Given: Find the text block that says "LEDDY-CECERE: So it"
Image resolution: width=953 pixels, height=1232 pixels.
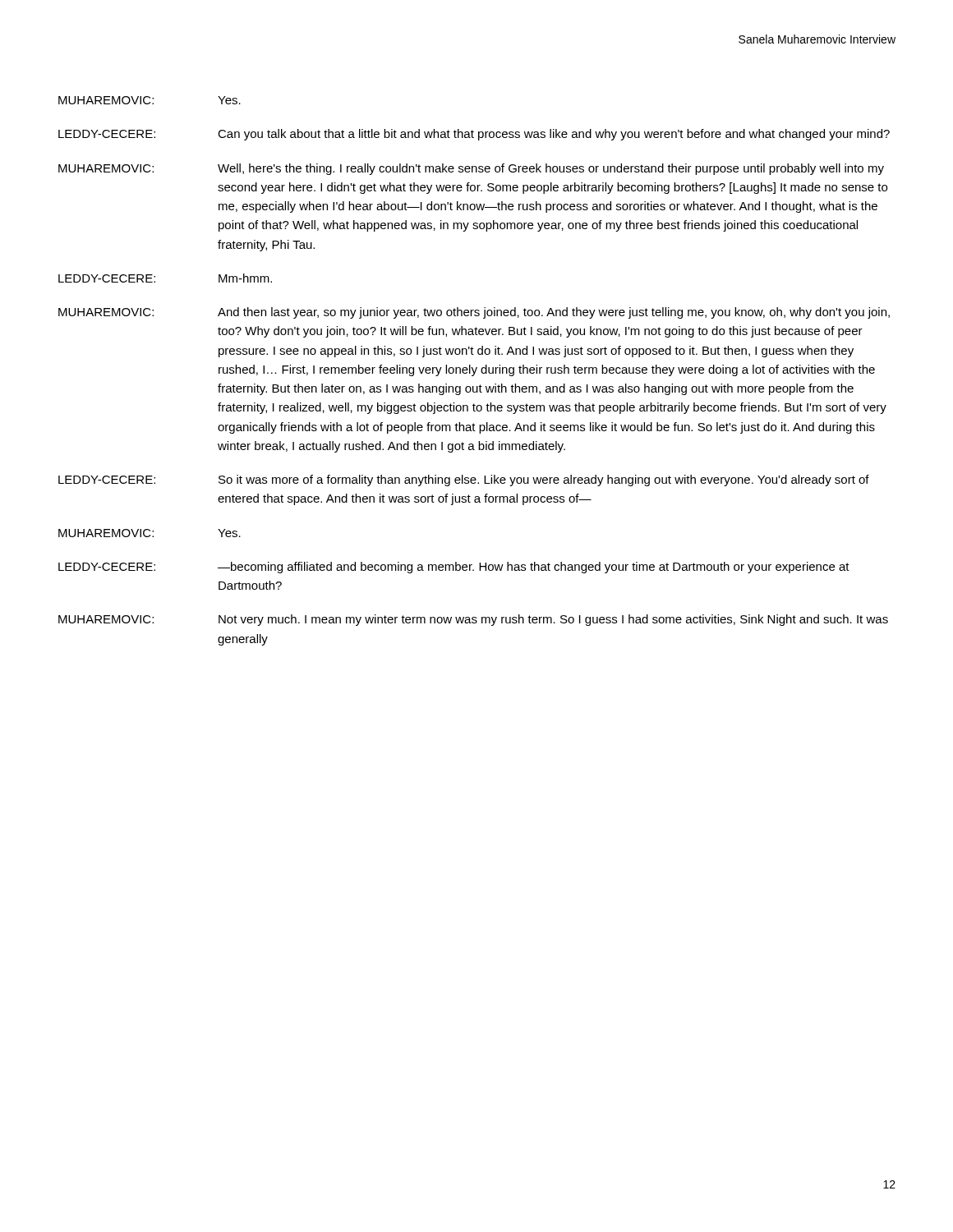Looking at the screenshot, I should [x=476, y=489].
